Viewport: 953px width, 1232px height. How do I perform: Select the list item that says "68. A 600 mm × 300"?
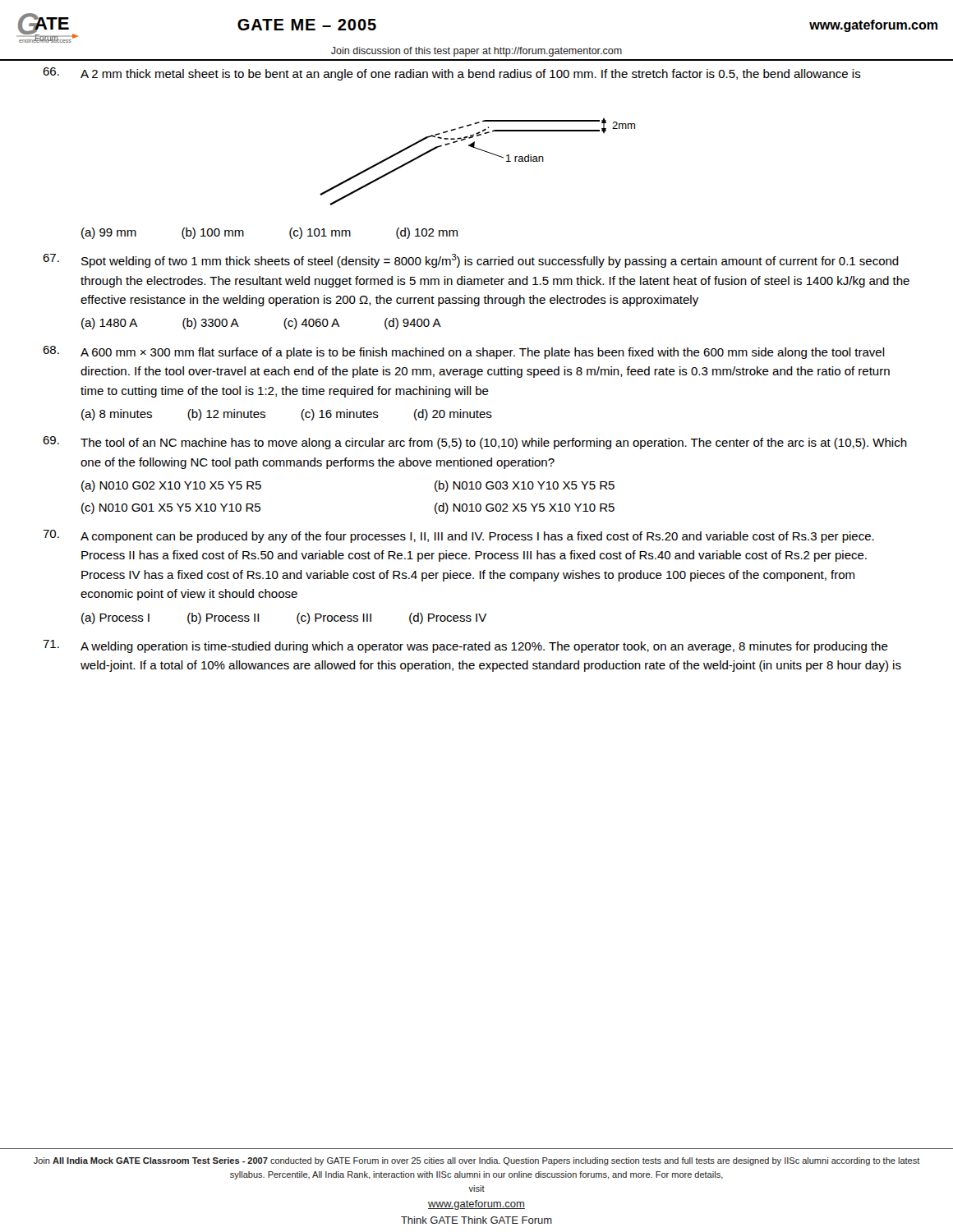(476, 383)
